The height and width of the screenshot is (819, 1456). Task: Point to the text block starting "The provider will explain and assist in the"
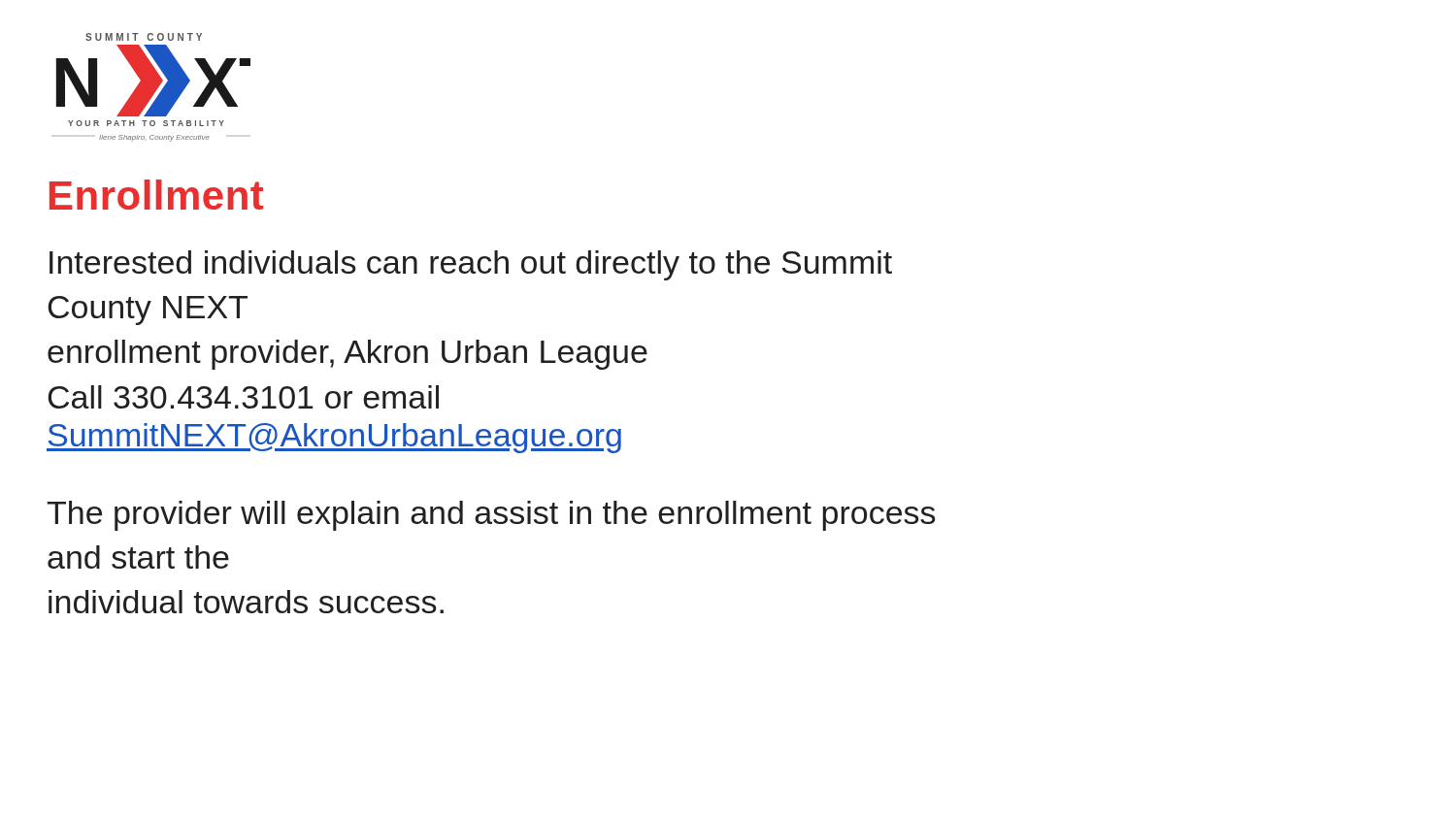[x=491, y=516]
